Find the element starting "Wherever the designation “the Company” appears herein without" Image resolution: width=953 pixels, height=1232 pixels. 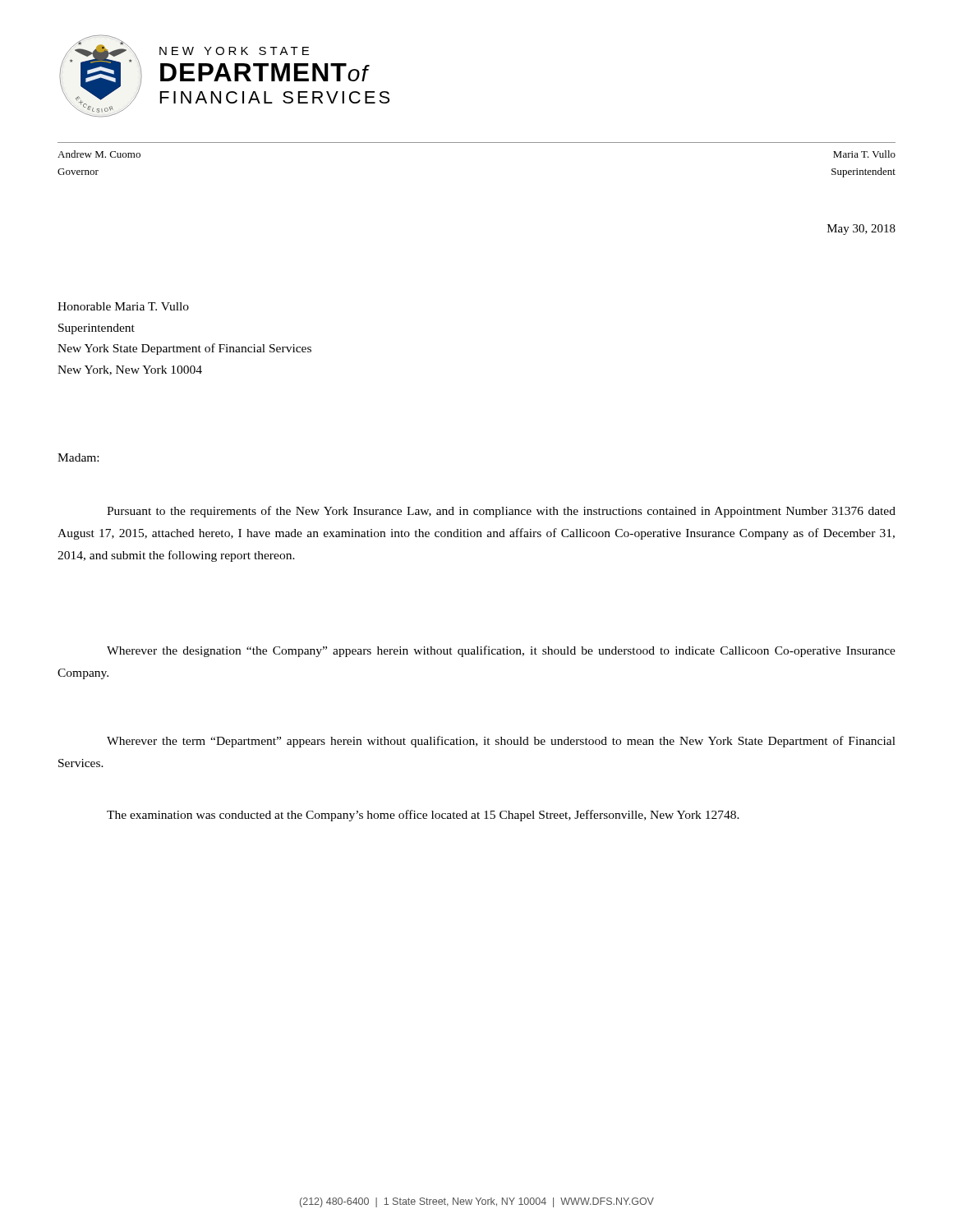(x=476, y=661)
